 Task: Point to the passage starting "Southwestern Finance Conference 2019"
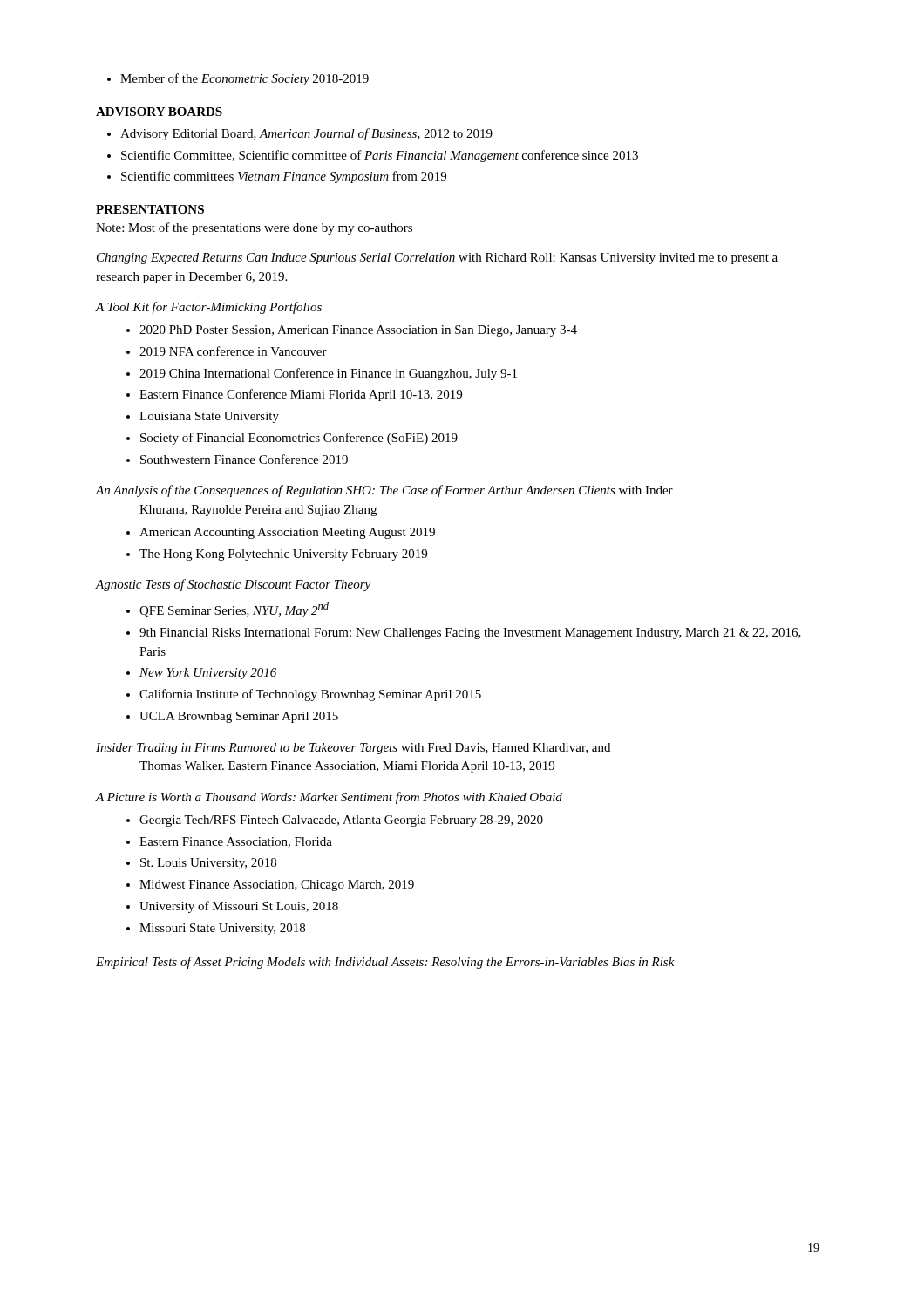coord(237,459)
